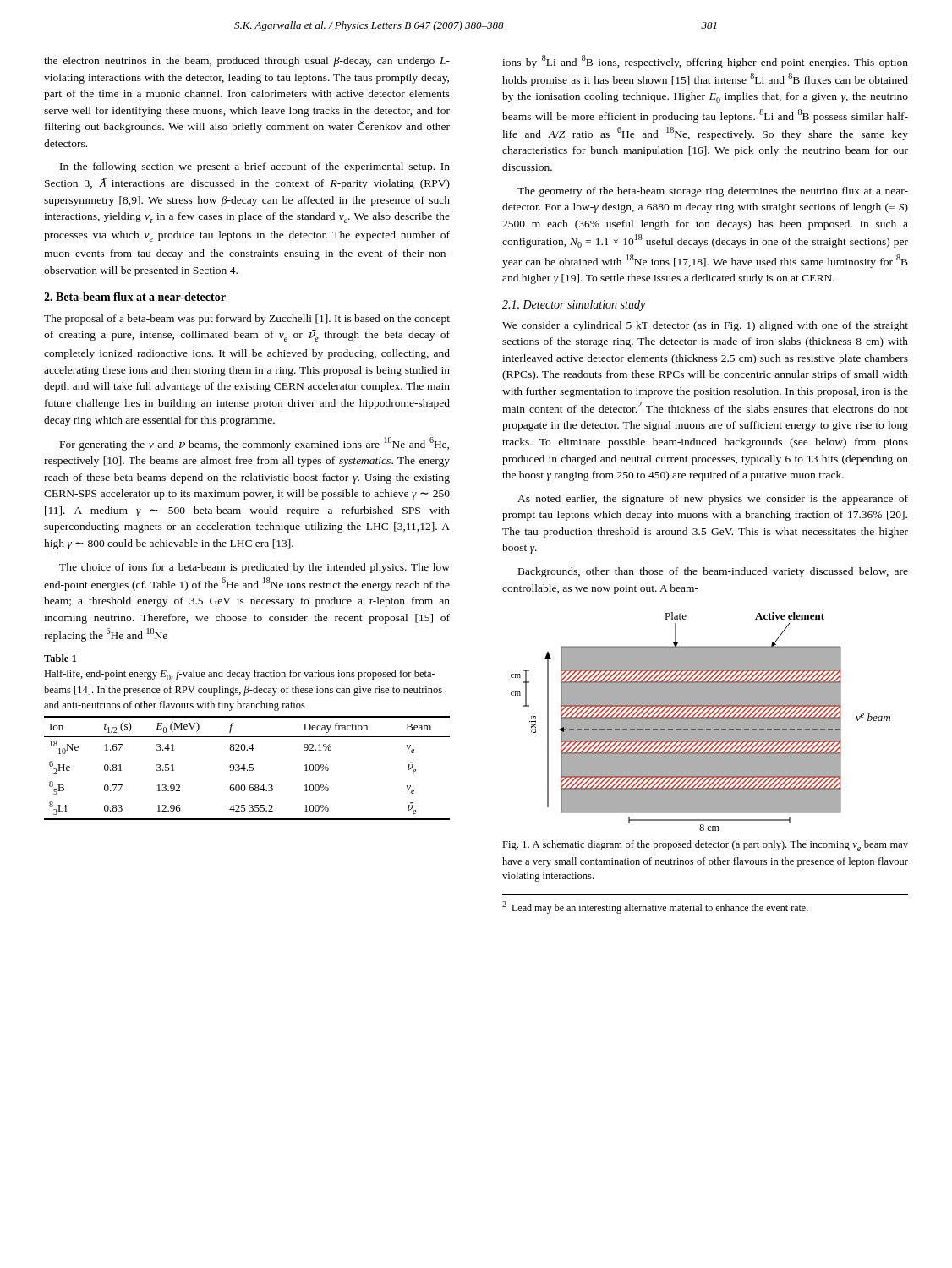Find the text block that reads "As noted earlier, the"
952x1268 pixels.
pyautogui.click(x=705, y=523)
